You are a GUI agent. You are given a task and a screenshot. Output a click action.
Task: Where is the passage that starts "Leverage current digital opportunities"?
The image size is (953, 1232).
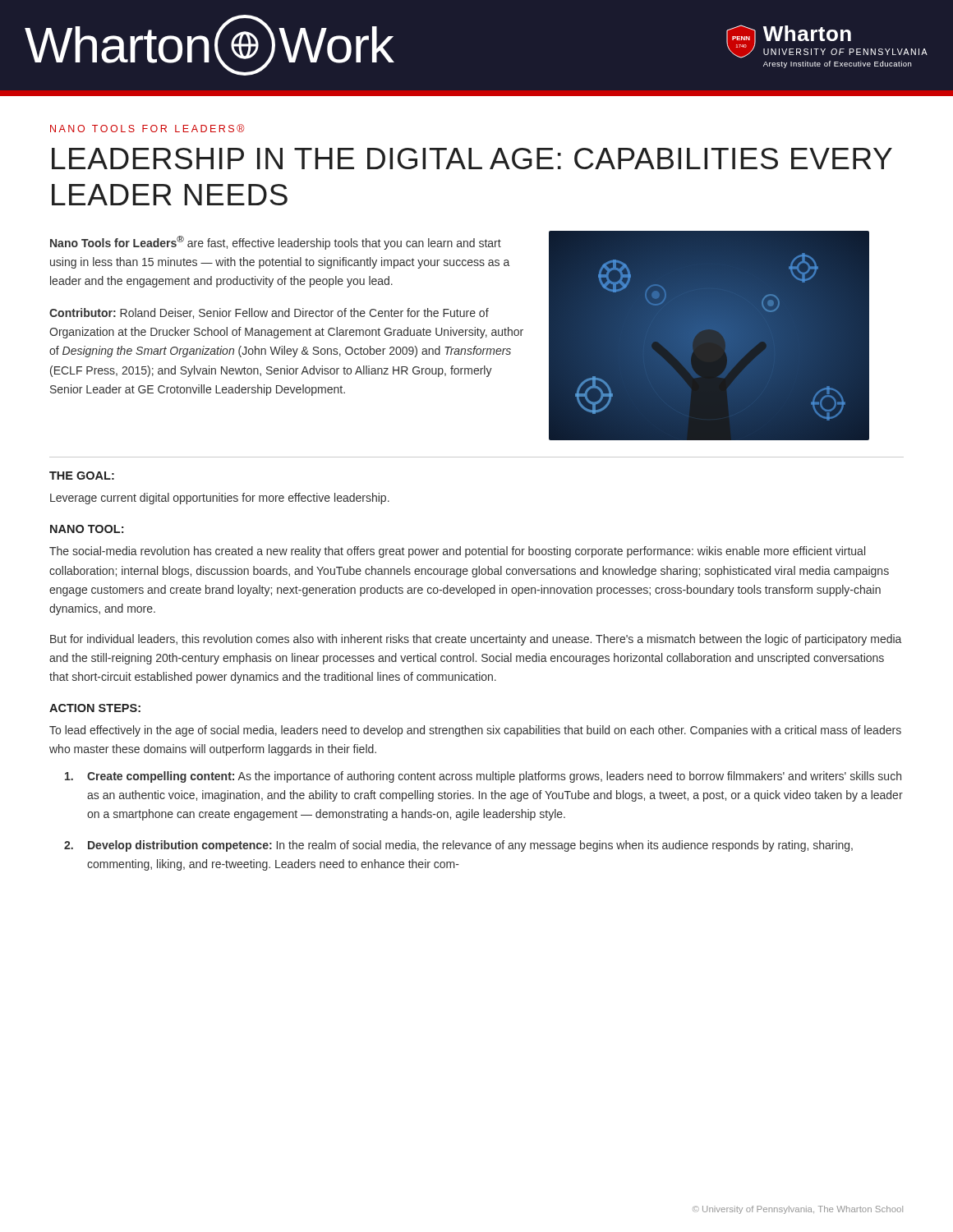point(220,498)
